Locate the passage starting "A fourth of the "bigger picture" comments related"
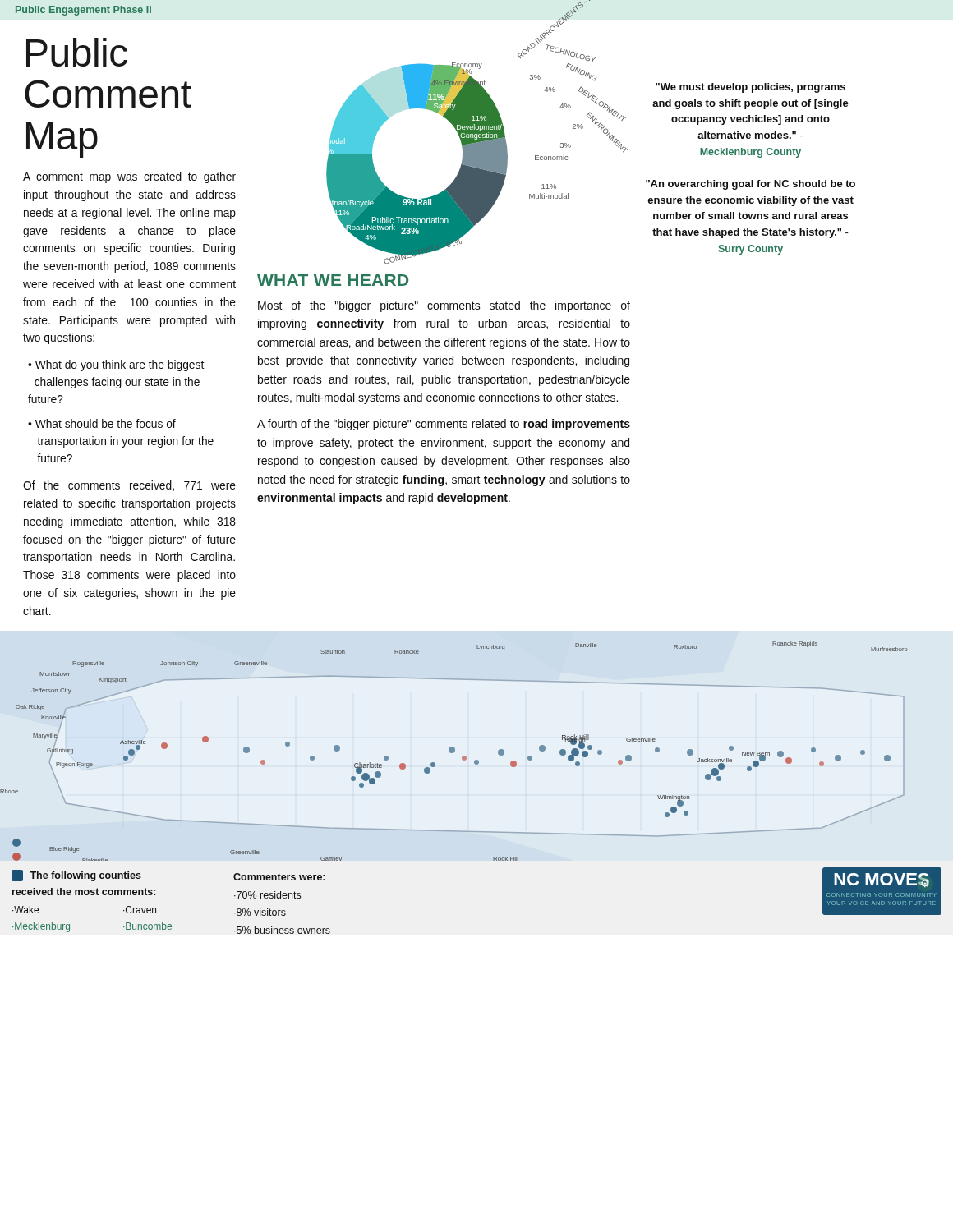 click(x=444, y=461)
